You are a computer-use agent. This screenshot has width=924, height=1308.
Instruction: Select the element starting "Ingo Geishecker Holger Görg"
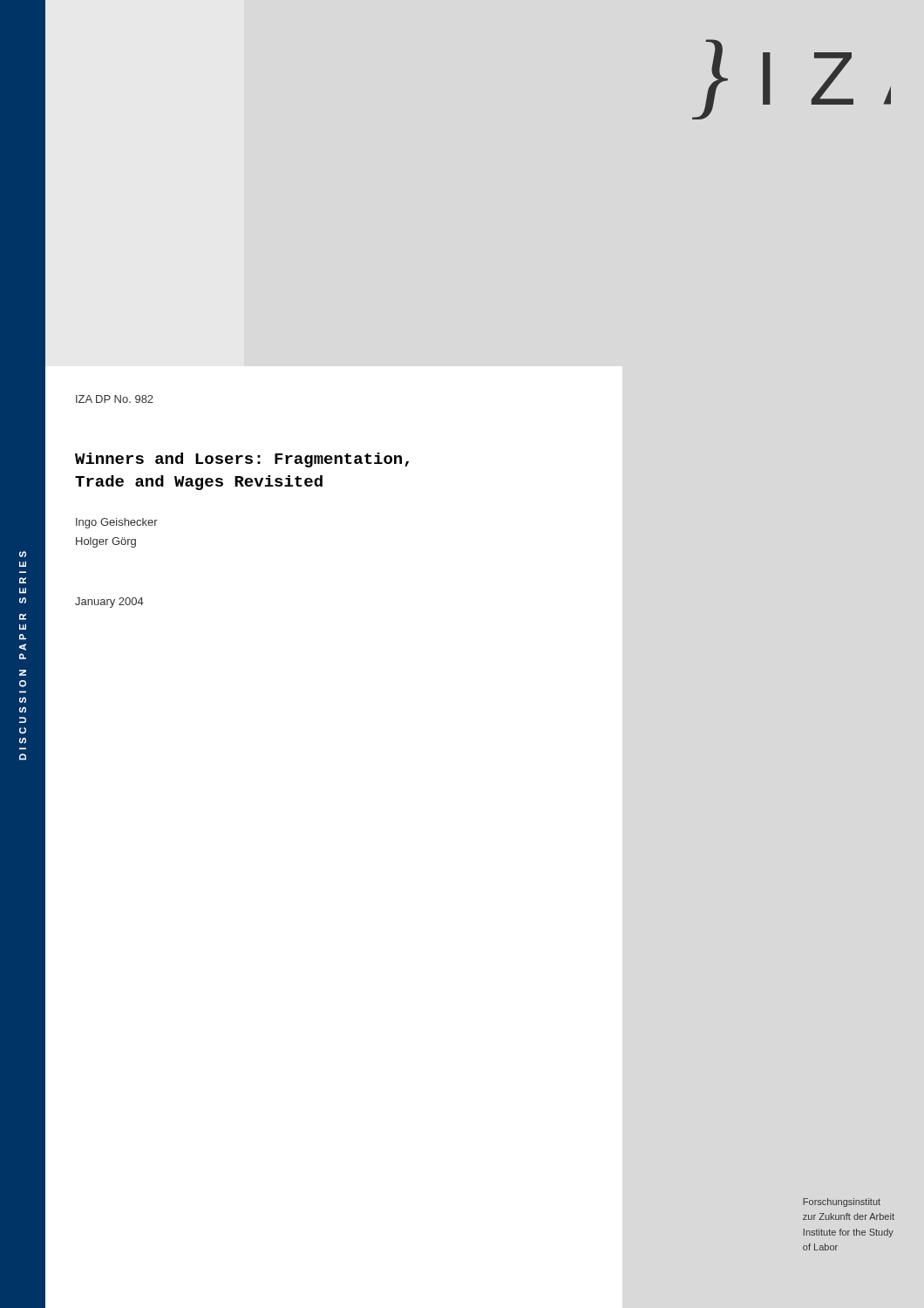click(116, 532)
